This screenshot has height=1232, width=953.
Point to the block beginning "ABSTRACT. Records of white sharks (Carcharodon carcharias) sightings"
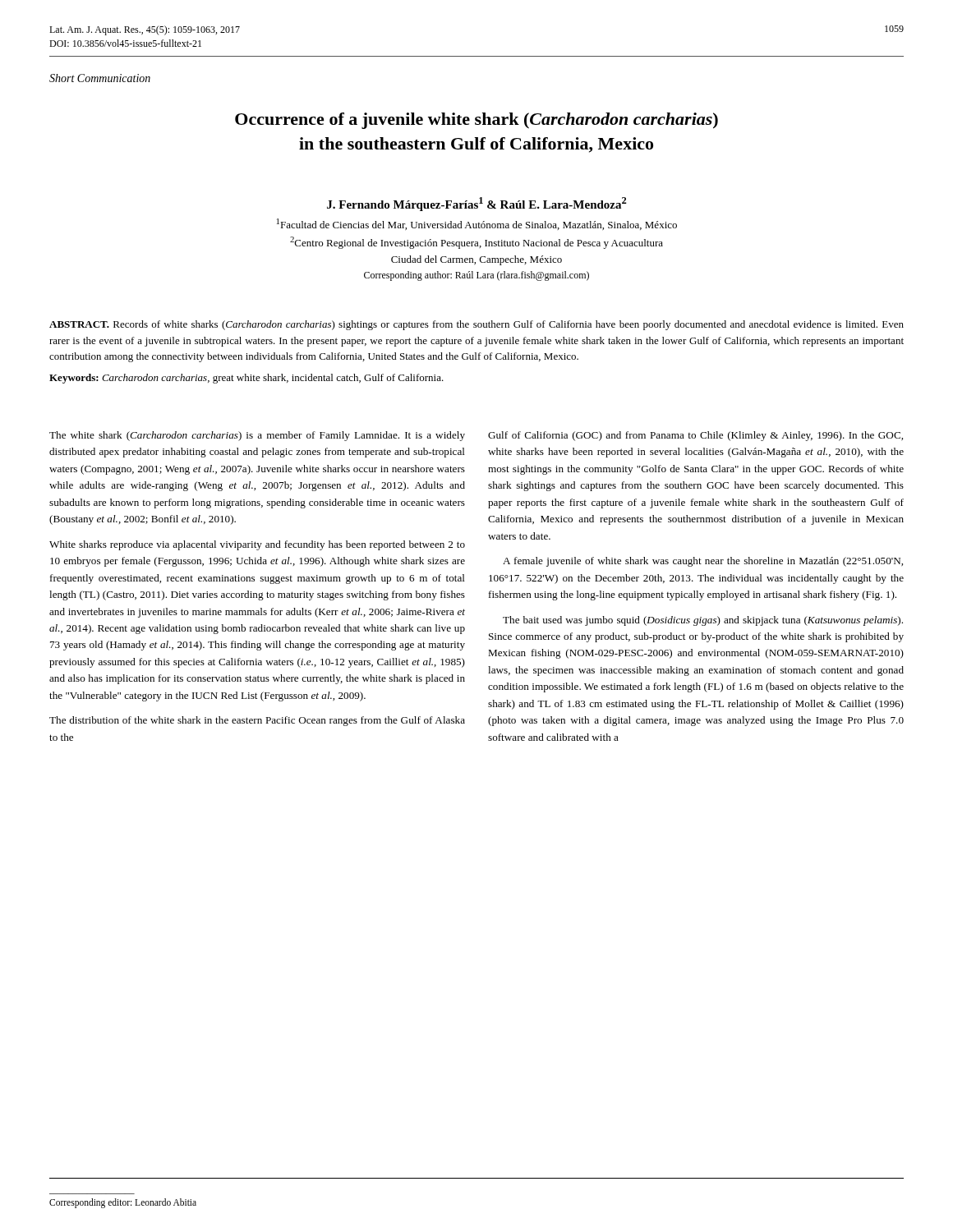(476, 340)
